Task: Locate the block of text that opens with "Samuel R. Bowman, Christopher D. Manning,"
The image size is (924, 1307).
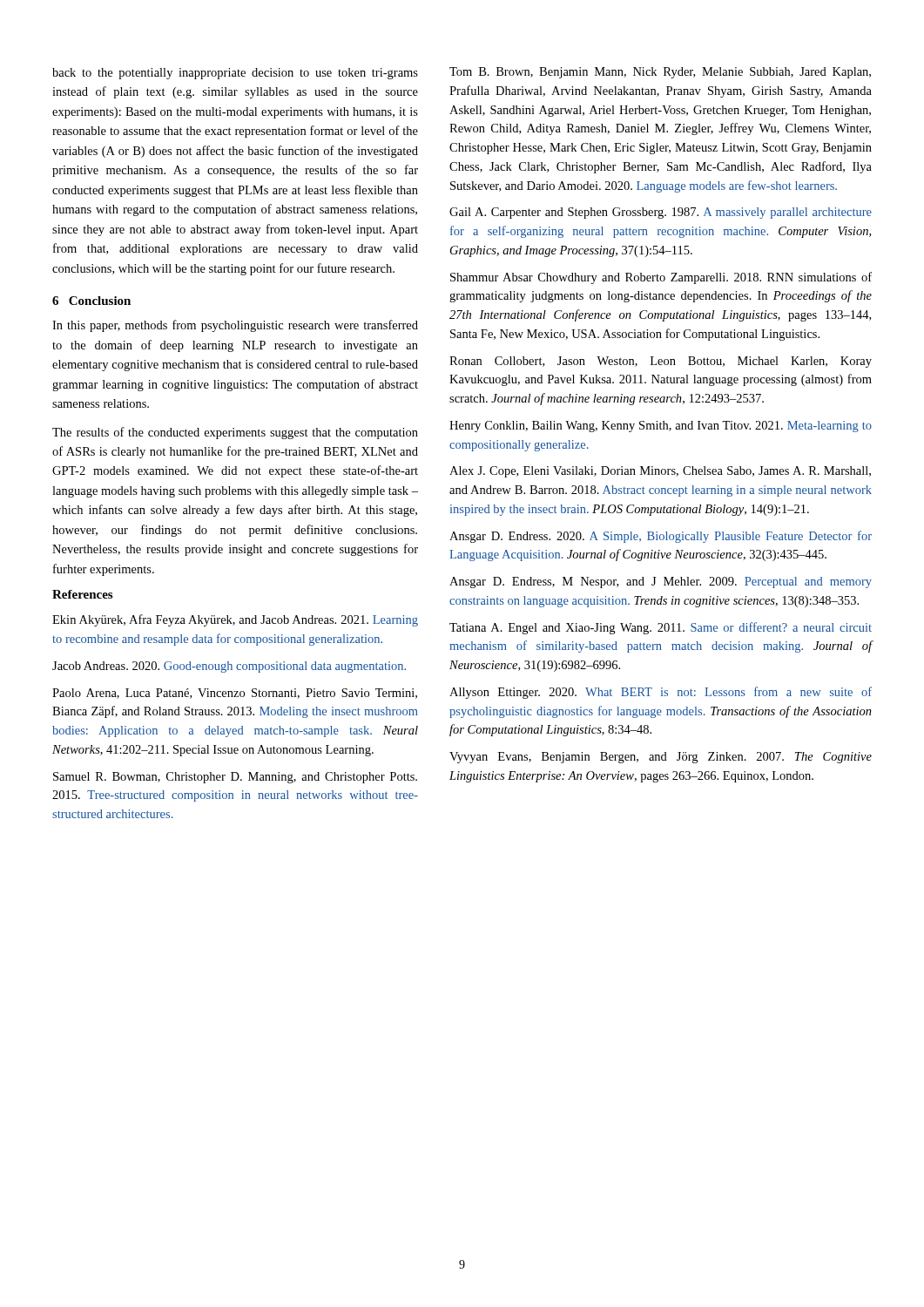Action: [x=235, y=796]
